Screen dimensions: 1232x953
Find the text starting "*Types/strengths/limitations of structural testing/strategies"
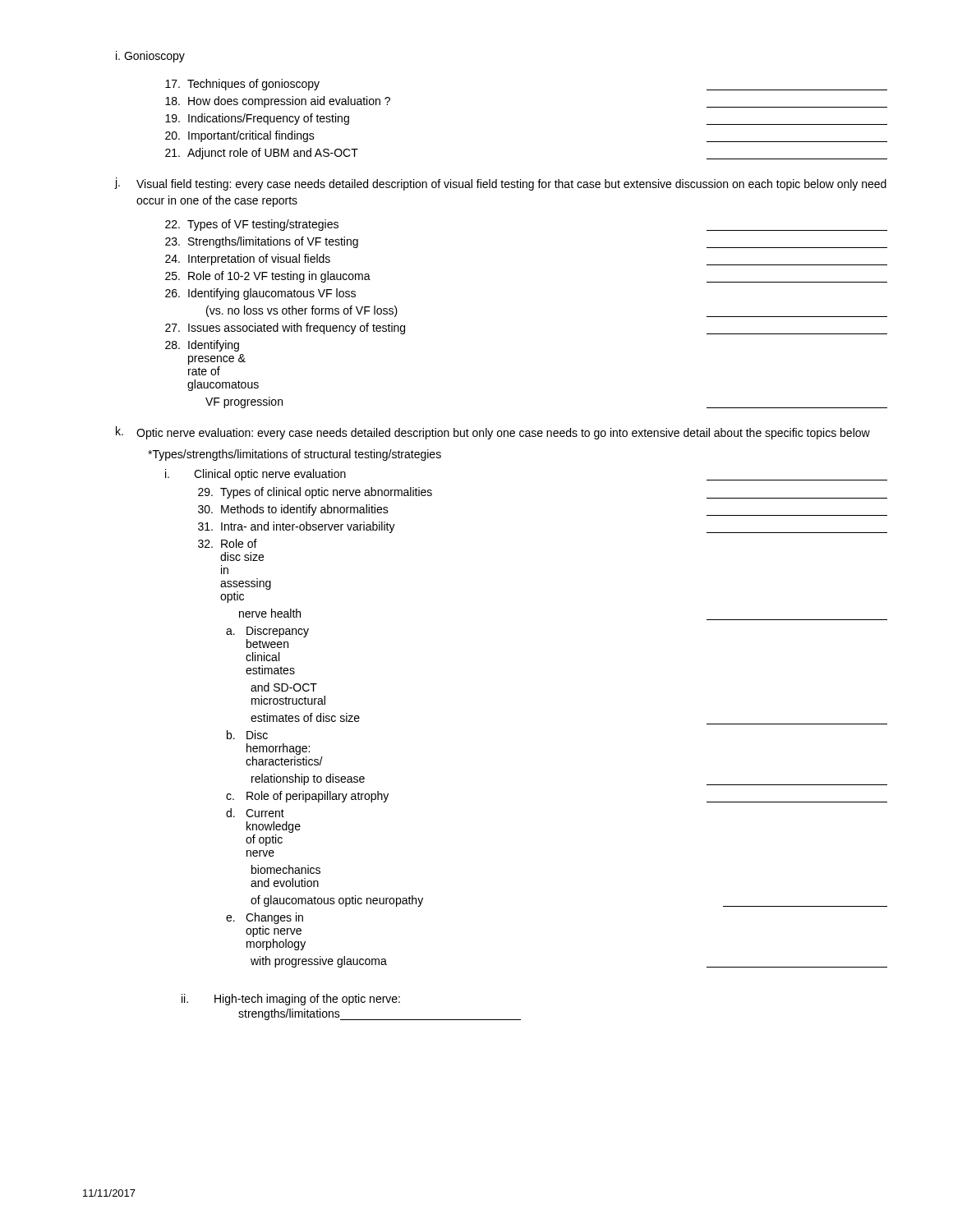coord(295,454)
